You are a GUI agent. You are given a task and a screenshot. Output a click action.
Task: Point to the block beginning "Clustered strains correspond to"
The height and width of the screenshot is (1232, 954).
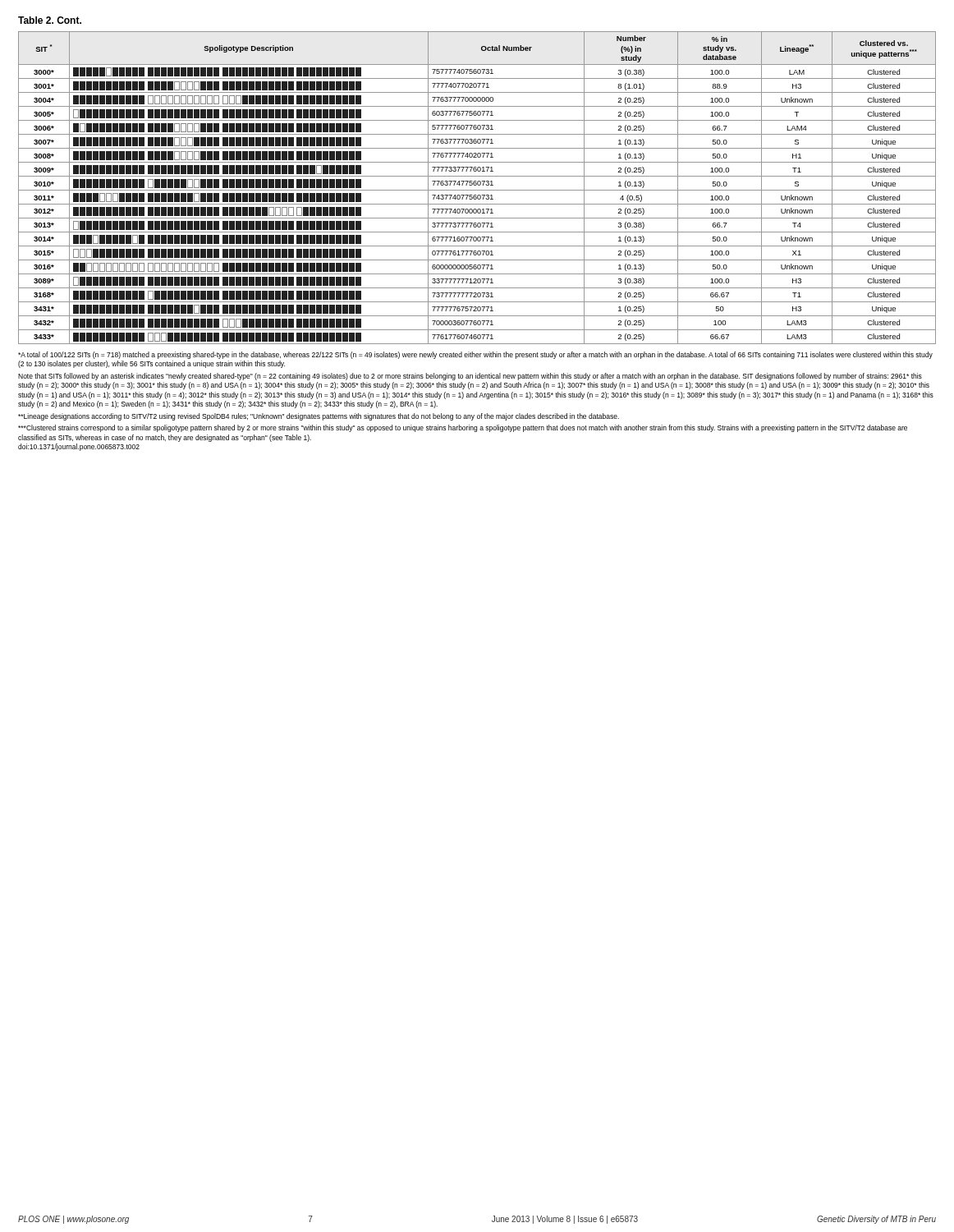coord(463,437)
